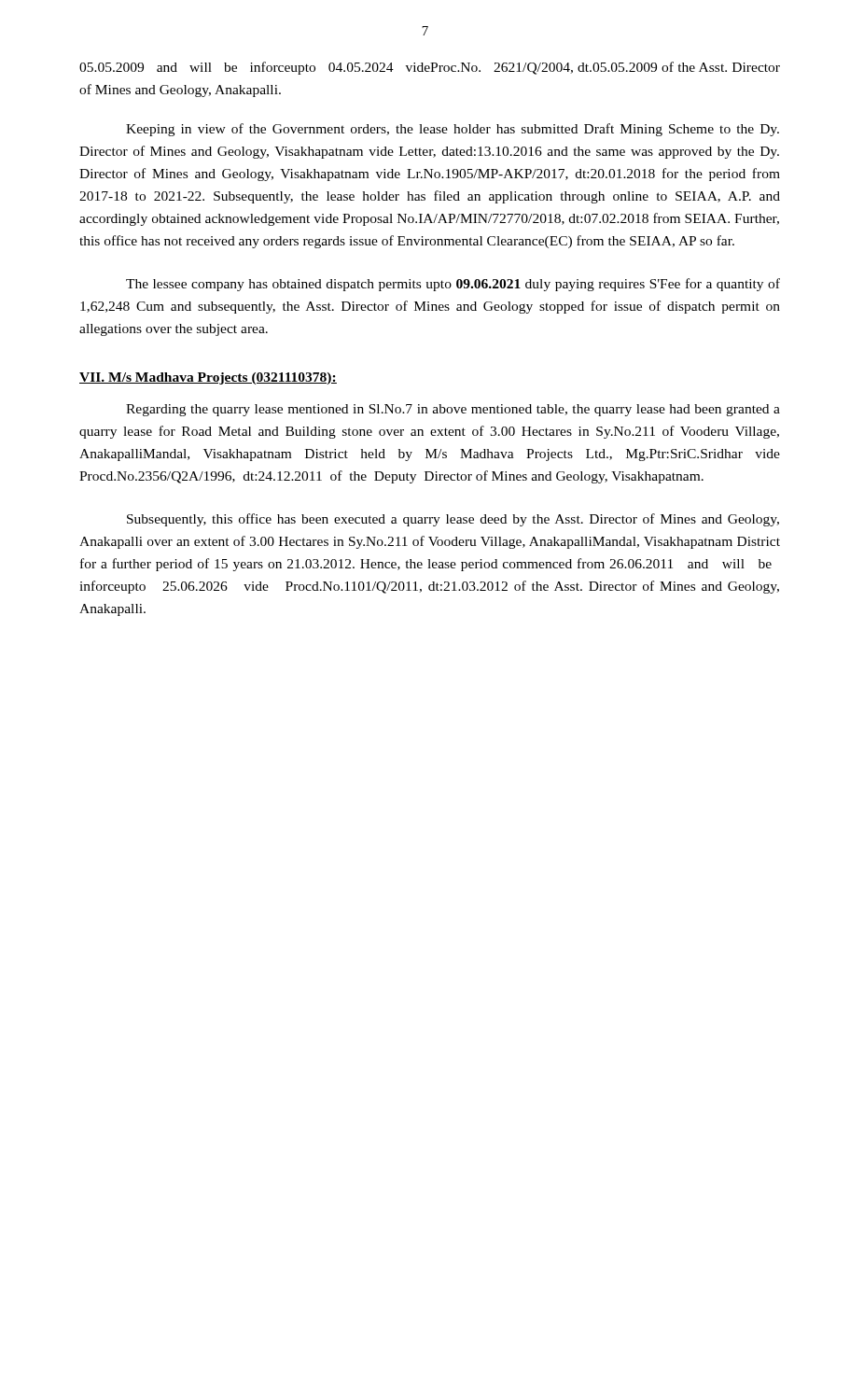Find the text block with the text "05.2009 and will be"
Image resolution: width=850 pixels, height=1400 pixels.
click(430, 78)
